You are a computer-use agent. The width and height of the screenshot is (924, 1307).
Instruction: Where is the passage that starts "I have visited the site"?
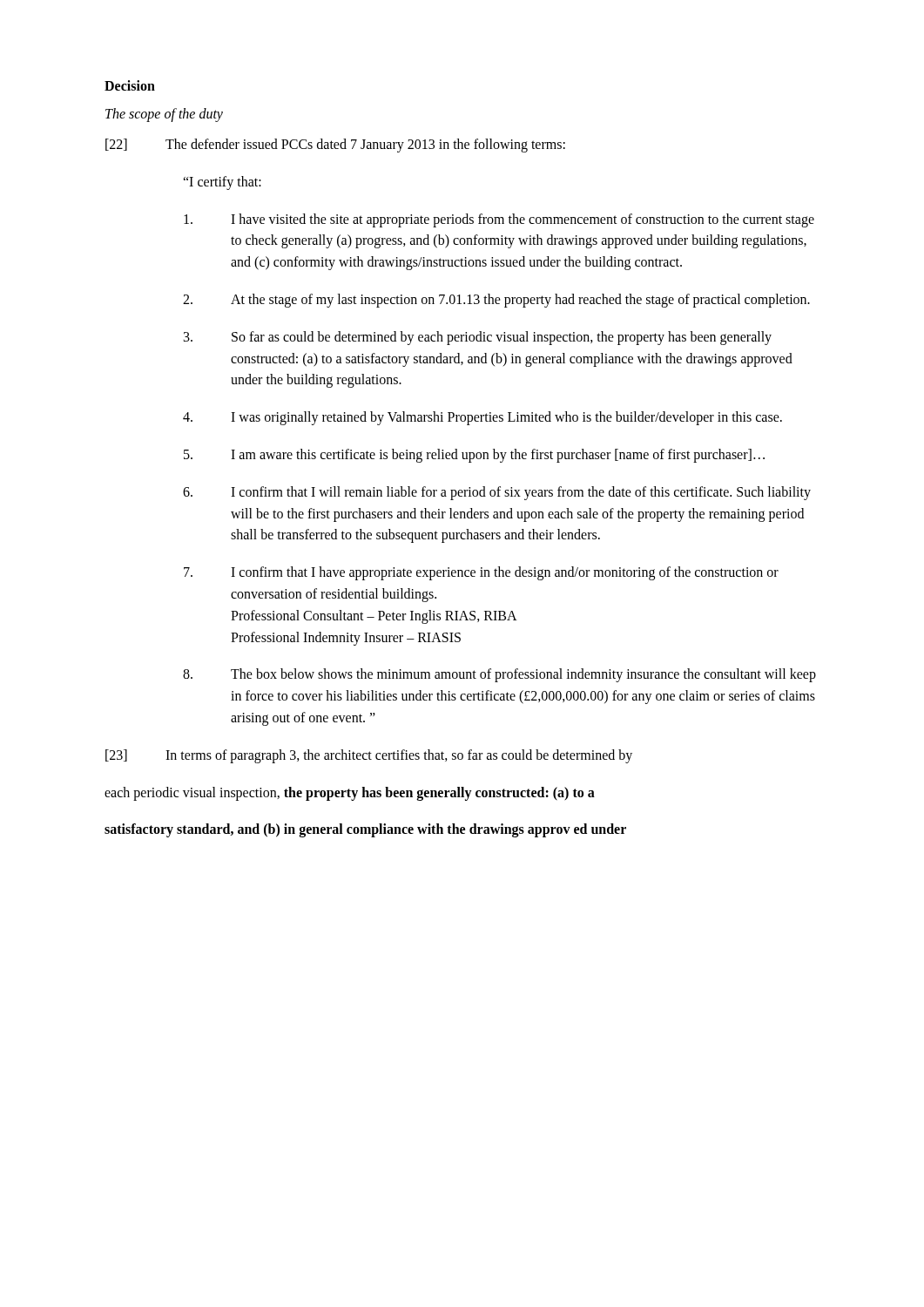click(x=501, y=241)
